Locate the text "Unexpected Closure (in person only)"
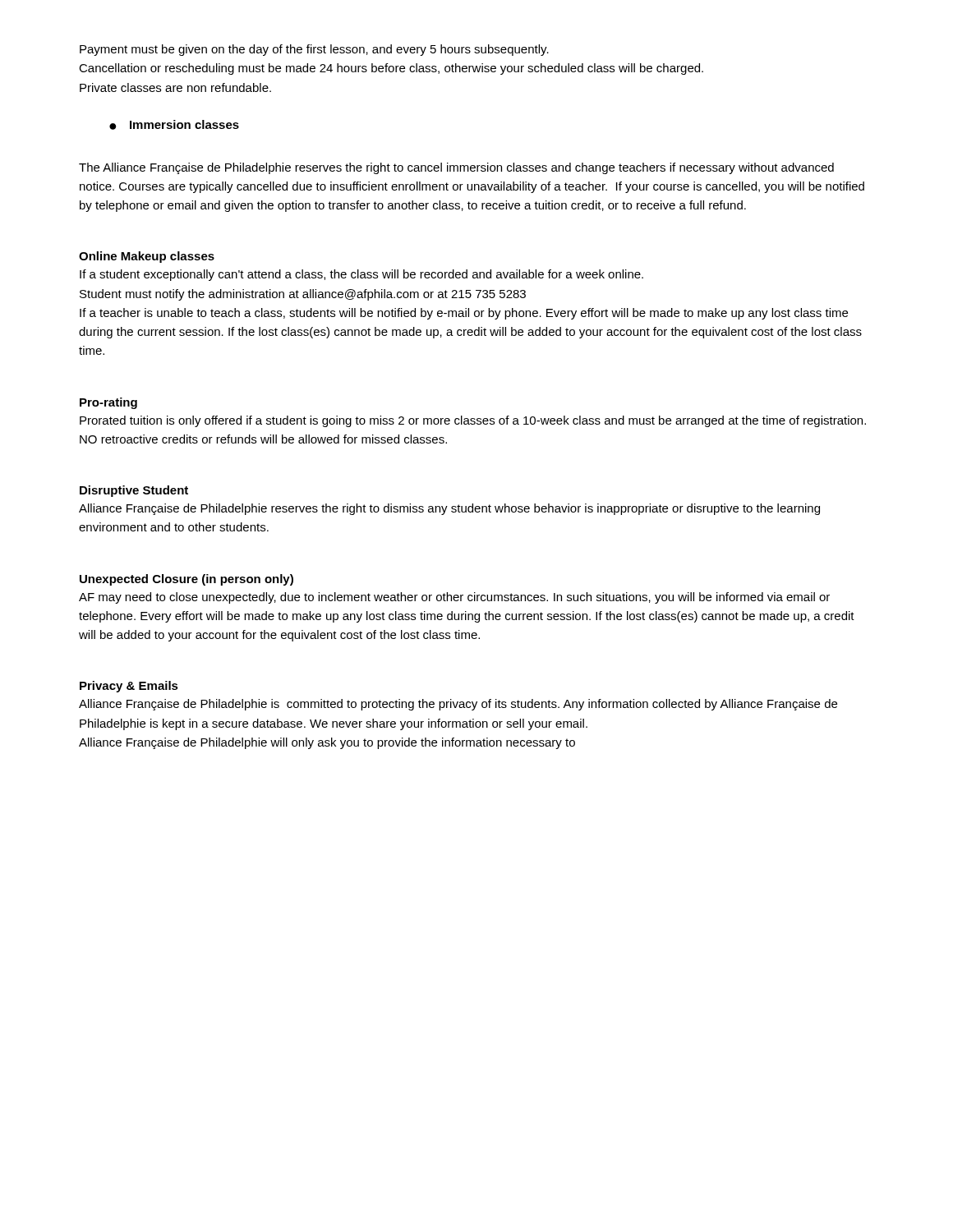Image resolution: width=953 pixels, height=1232 pixels. [x=186, y=578]
